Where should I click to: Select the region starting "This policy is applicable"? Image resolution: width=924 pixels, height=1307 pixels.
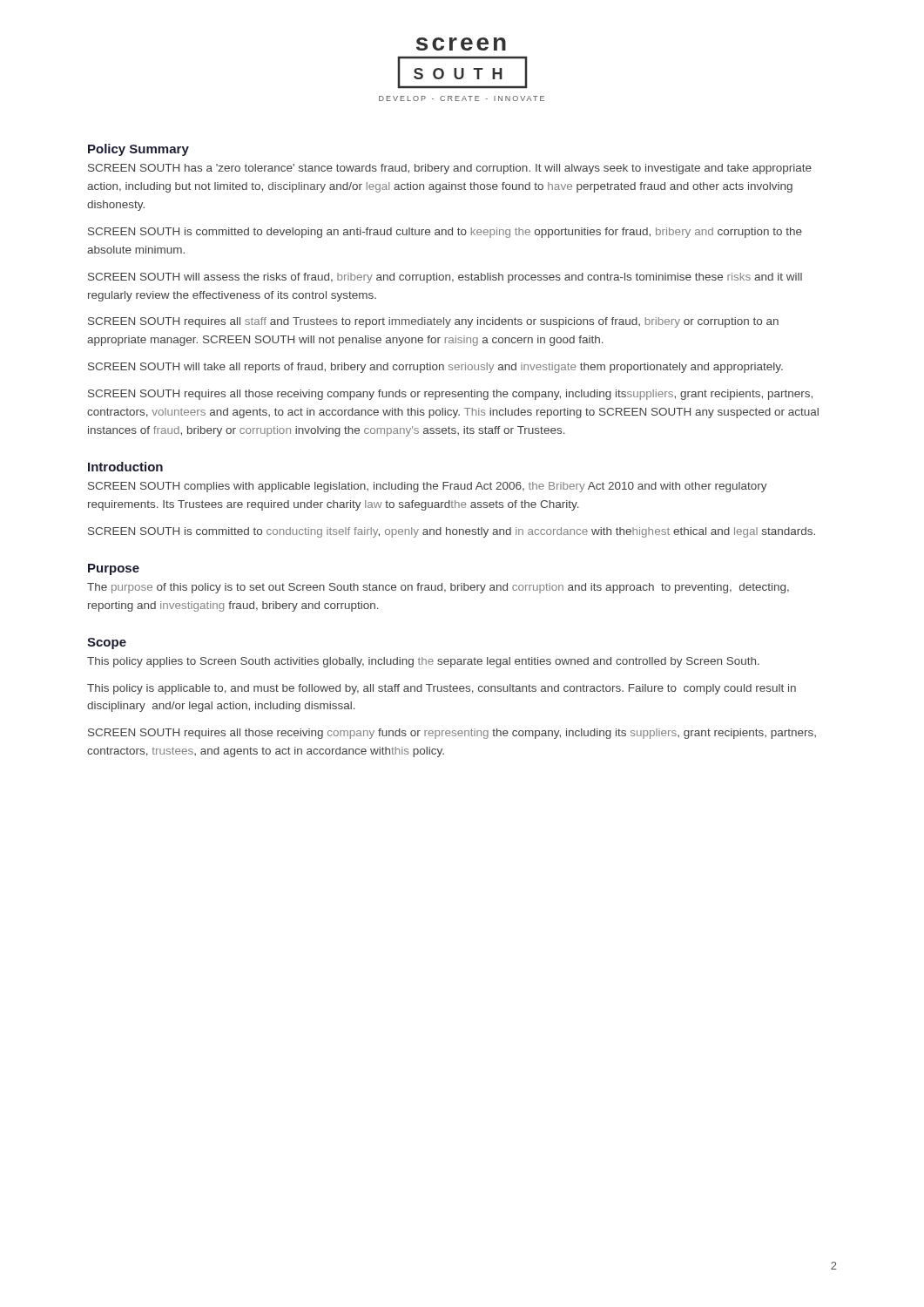(442, 697)
